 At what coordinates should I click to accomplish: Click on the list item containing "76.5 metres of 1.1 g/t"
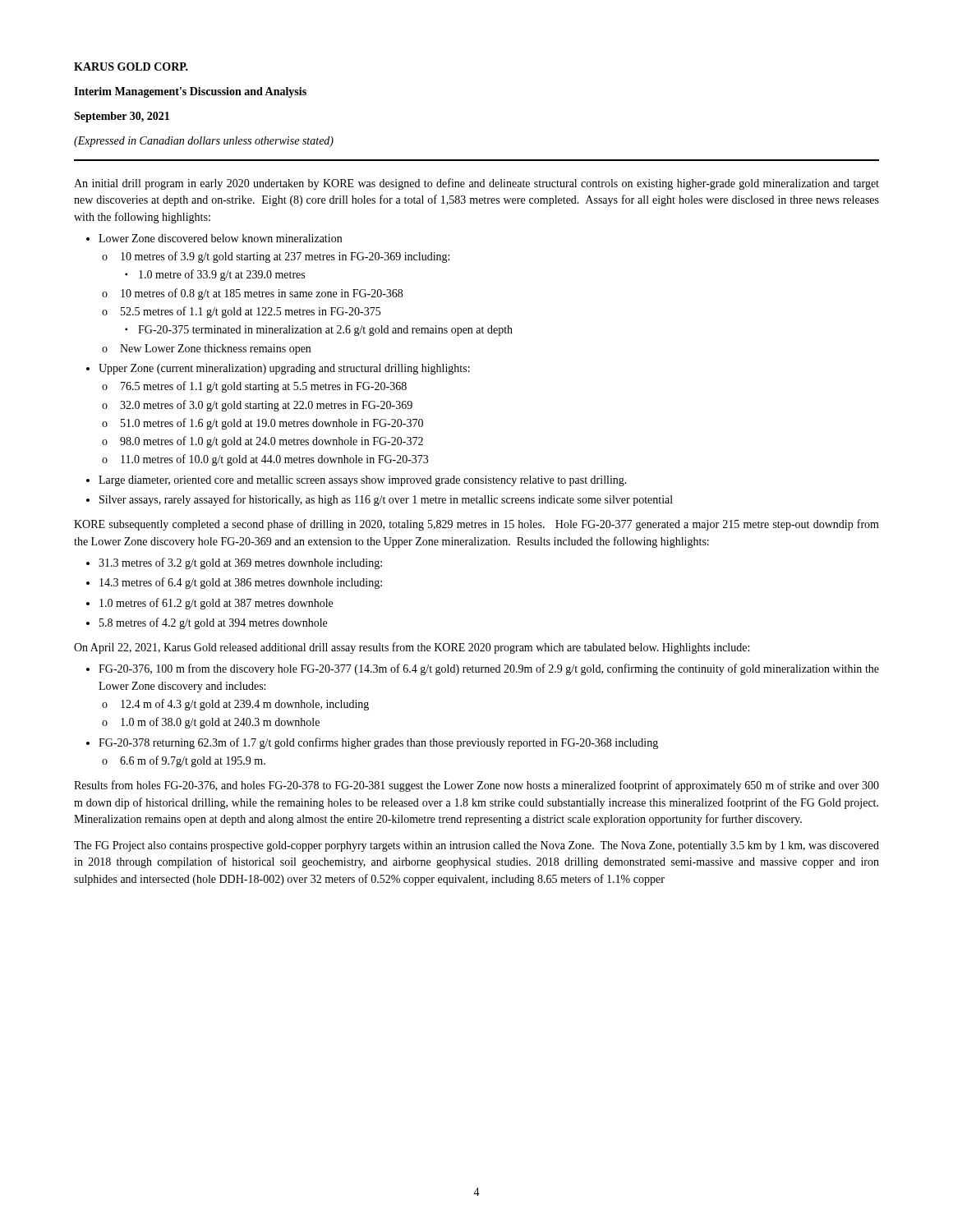(263, 387)
